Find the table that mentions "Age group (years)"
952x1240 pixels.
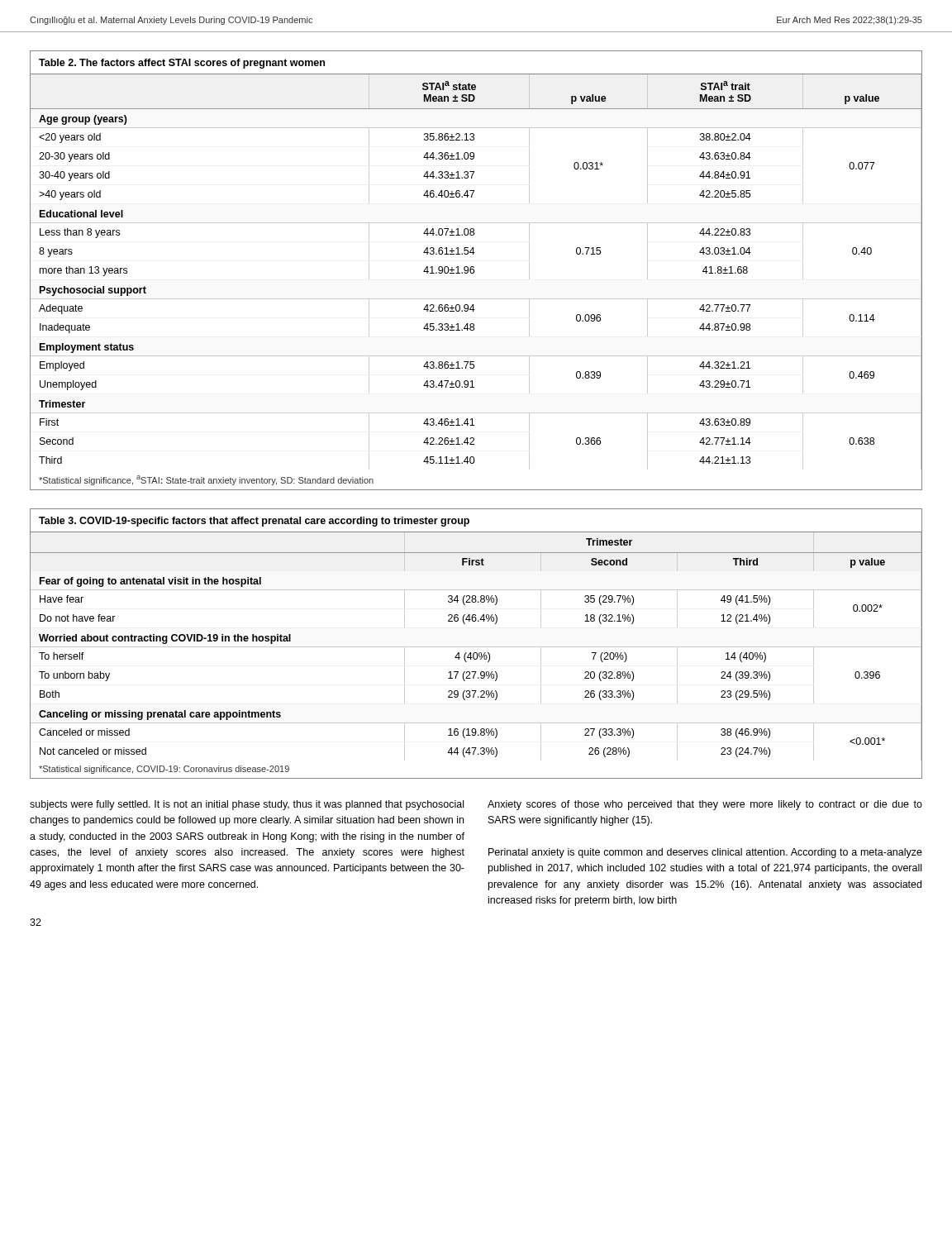pos(476,270)
